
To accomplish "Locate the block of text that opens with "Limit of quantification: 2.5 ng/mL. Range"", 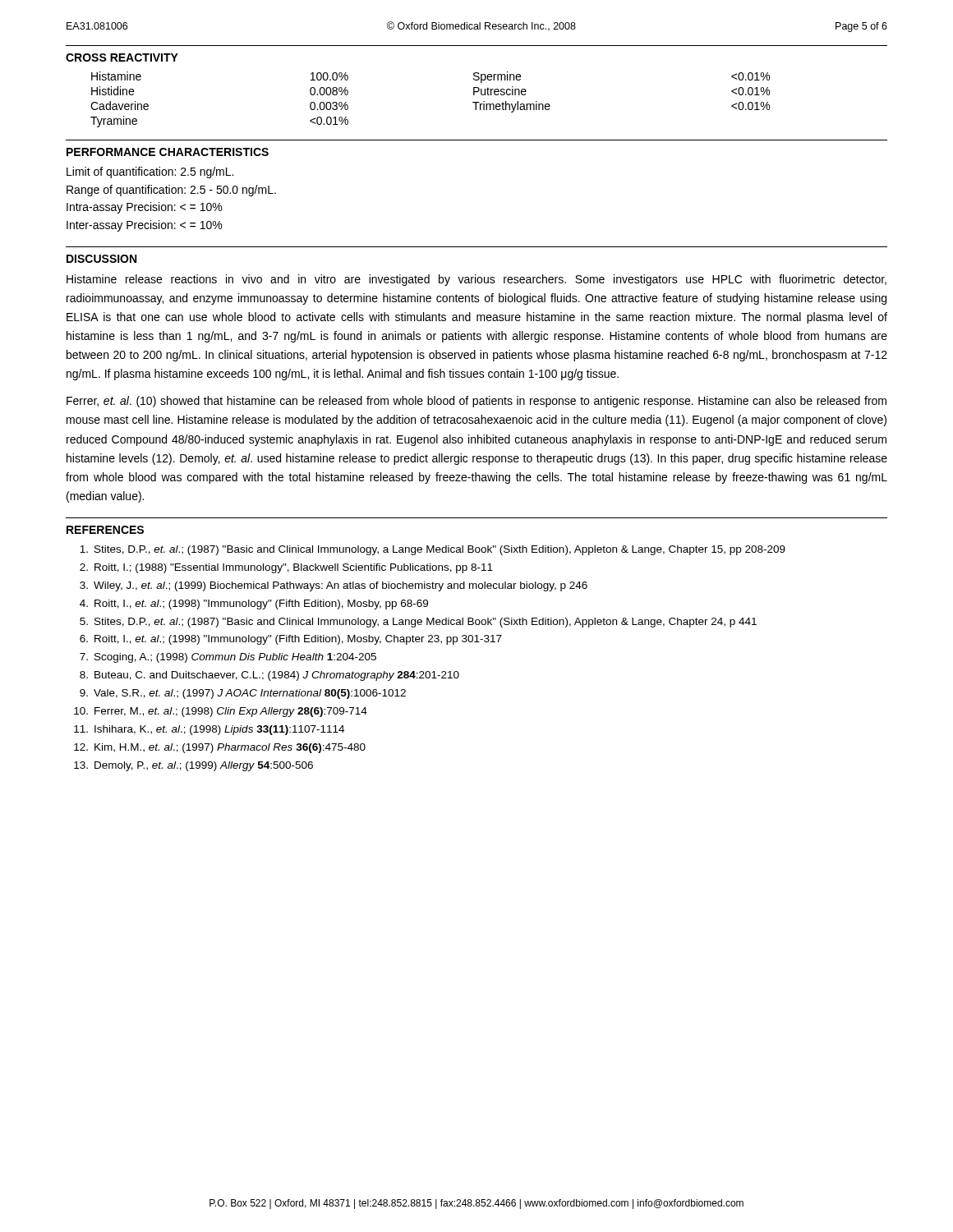I will point(171,198).
